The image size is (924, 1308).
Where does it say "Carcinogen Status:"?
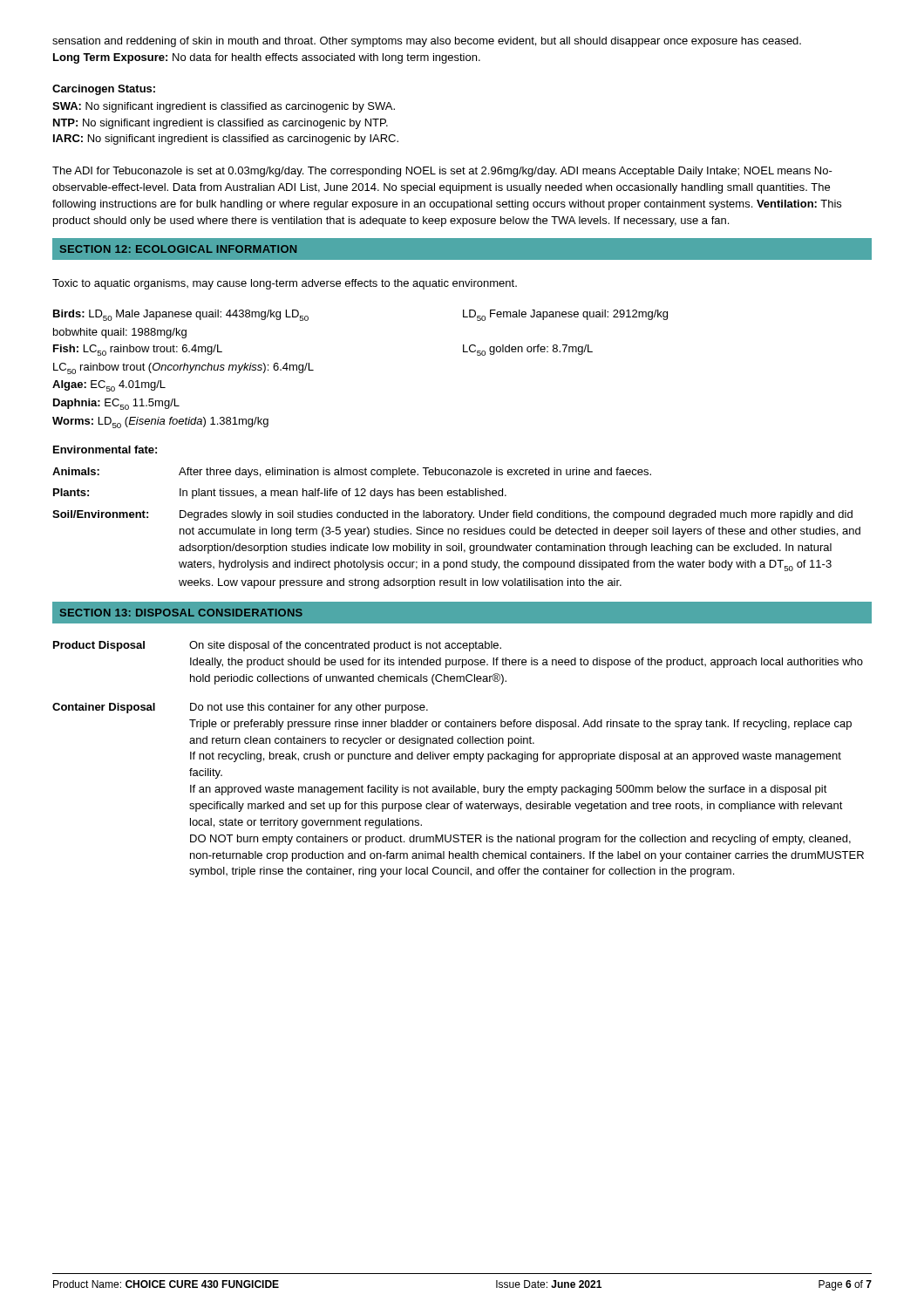point(104,88)
